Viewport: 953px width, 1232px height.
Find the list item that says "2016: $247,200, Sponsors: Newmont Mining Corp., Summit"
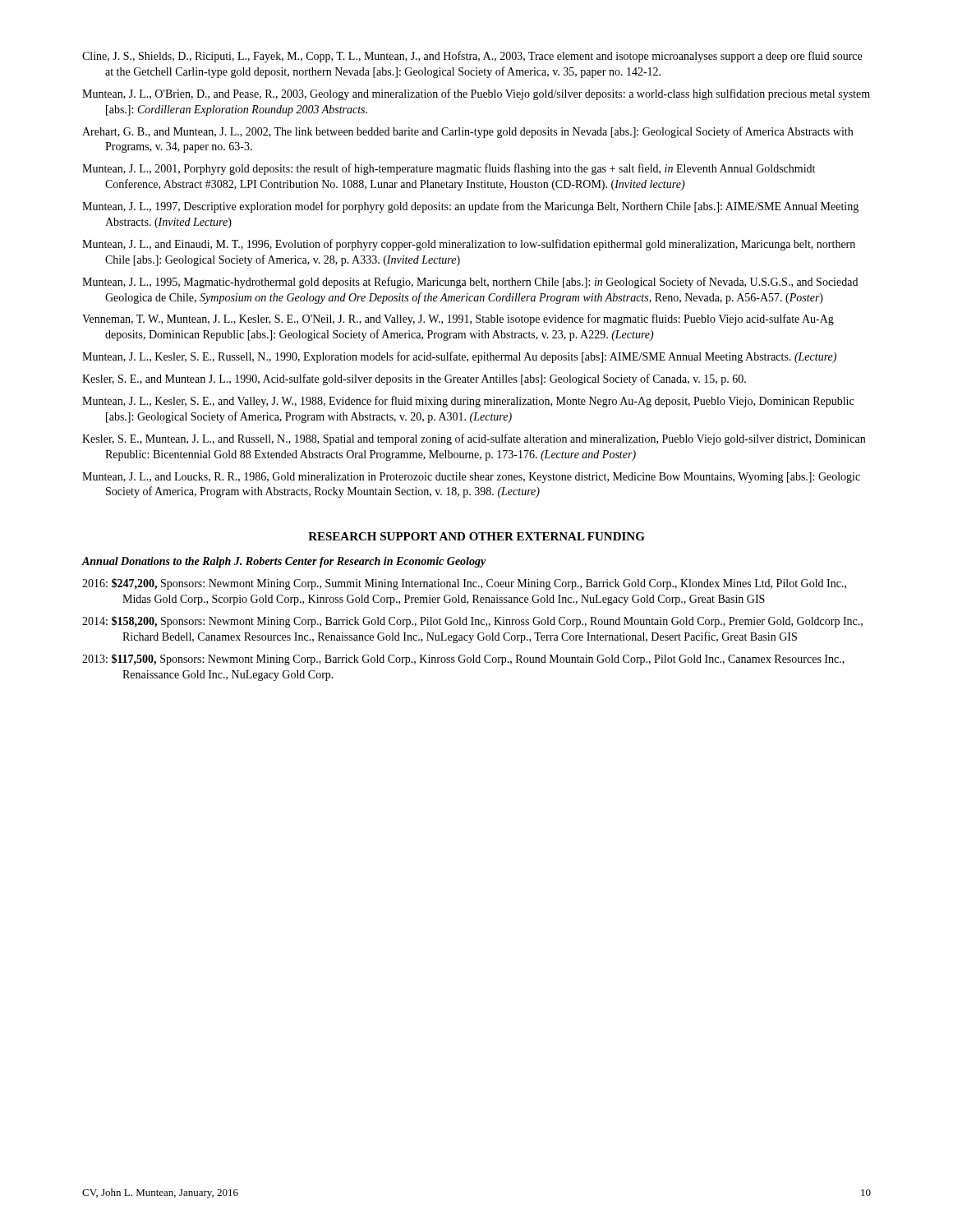coord(476,592)
